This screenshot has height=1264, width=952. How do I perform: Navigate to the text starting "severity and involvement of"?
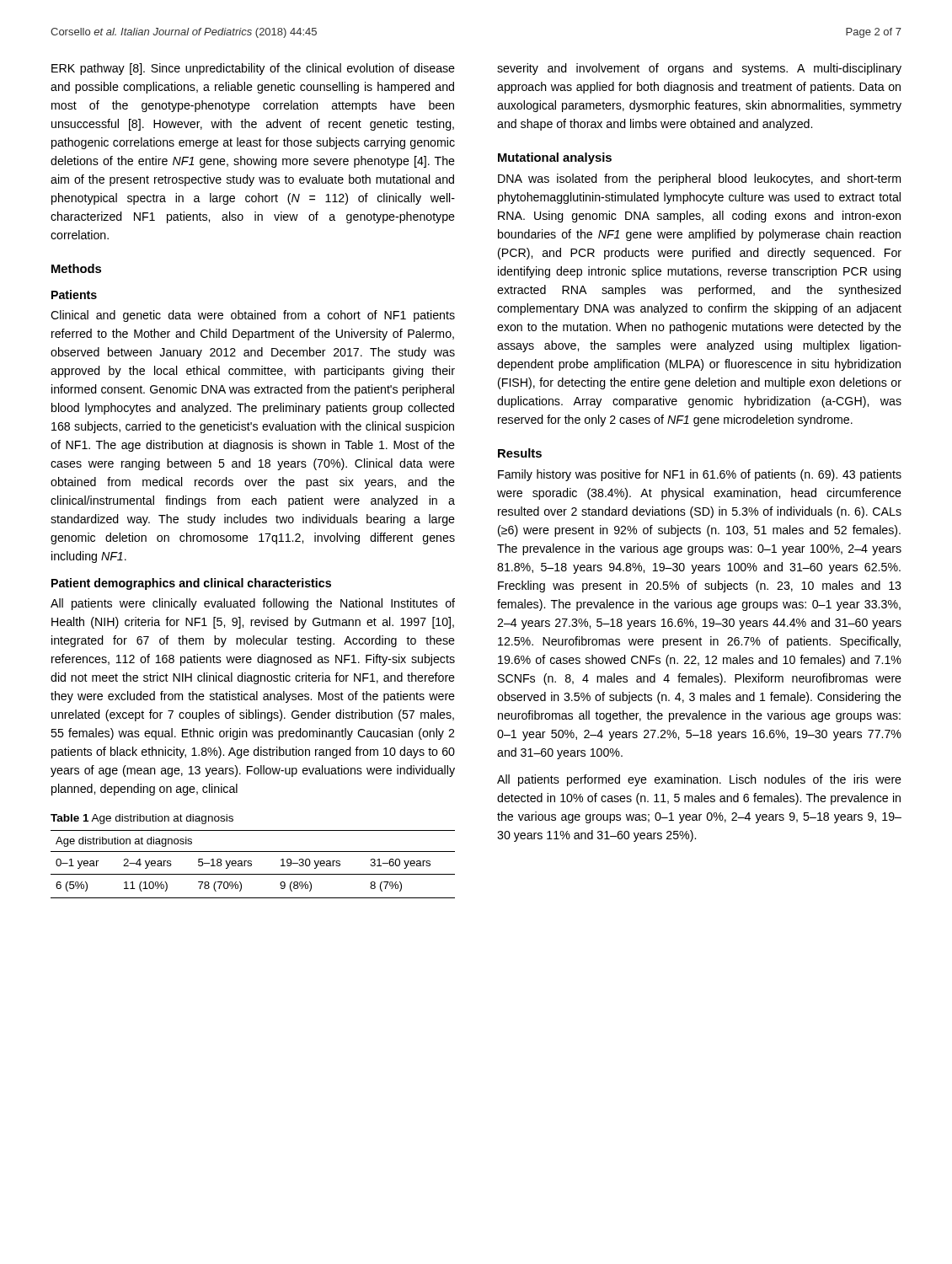pyautogui.click(x=699, y=96)
